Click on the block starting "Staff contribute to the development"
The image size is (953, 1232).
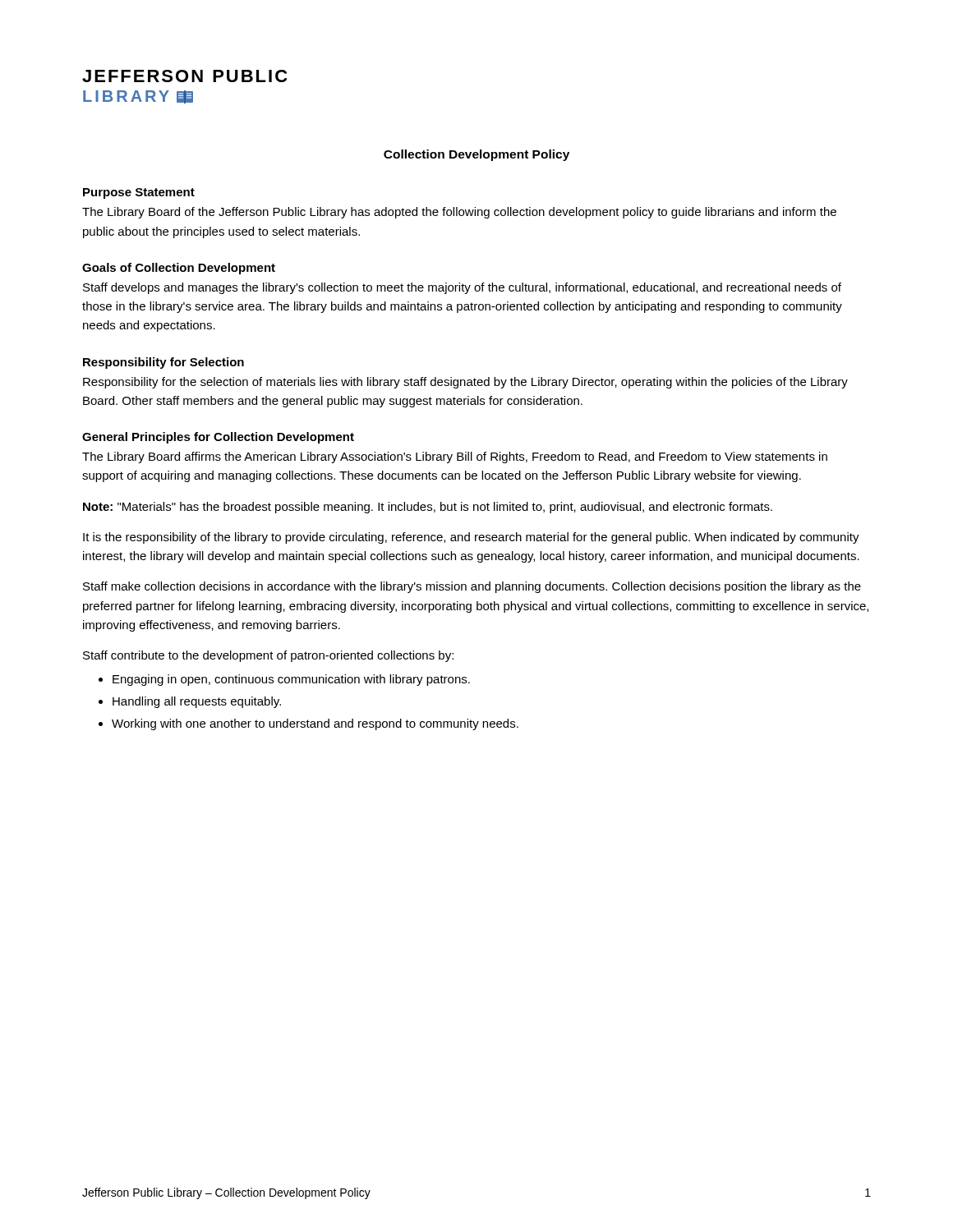pyautogui.click(x=268, y=655)
